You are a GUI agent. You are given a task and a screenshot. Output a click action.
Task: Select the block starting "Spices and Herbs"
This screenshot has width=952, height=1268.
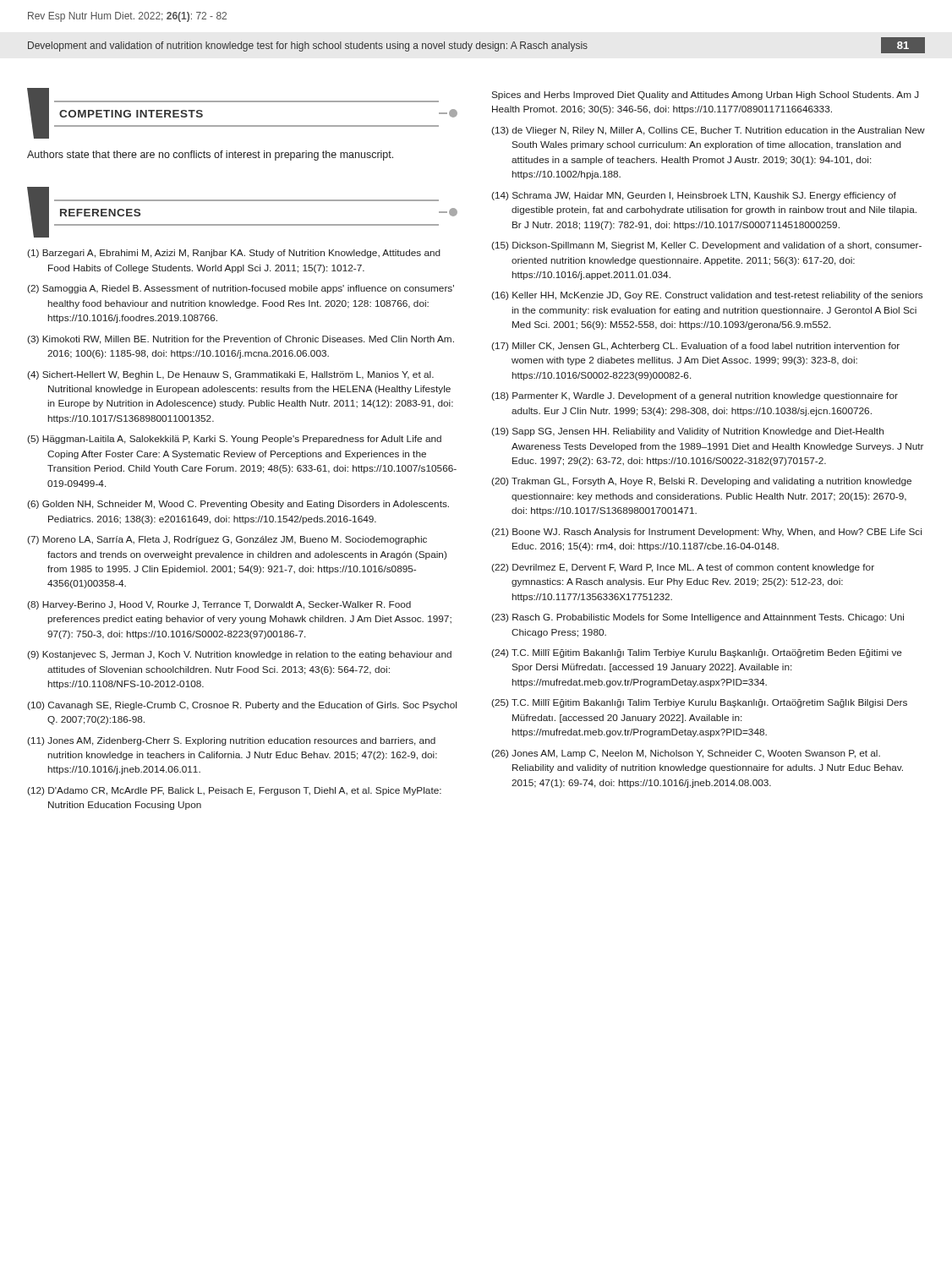(705, 102)
